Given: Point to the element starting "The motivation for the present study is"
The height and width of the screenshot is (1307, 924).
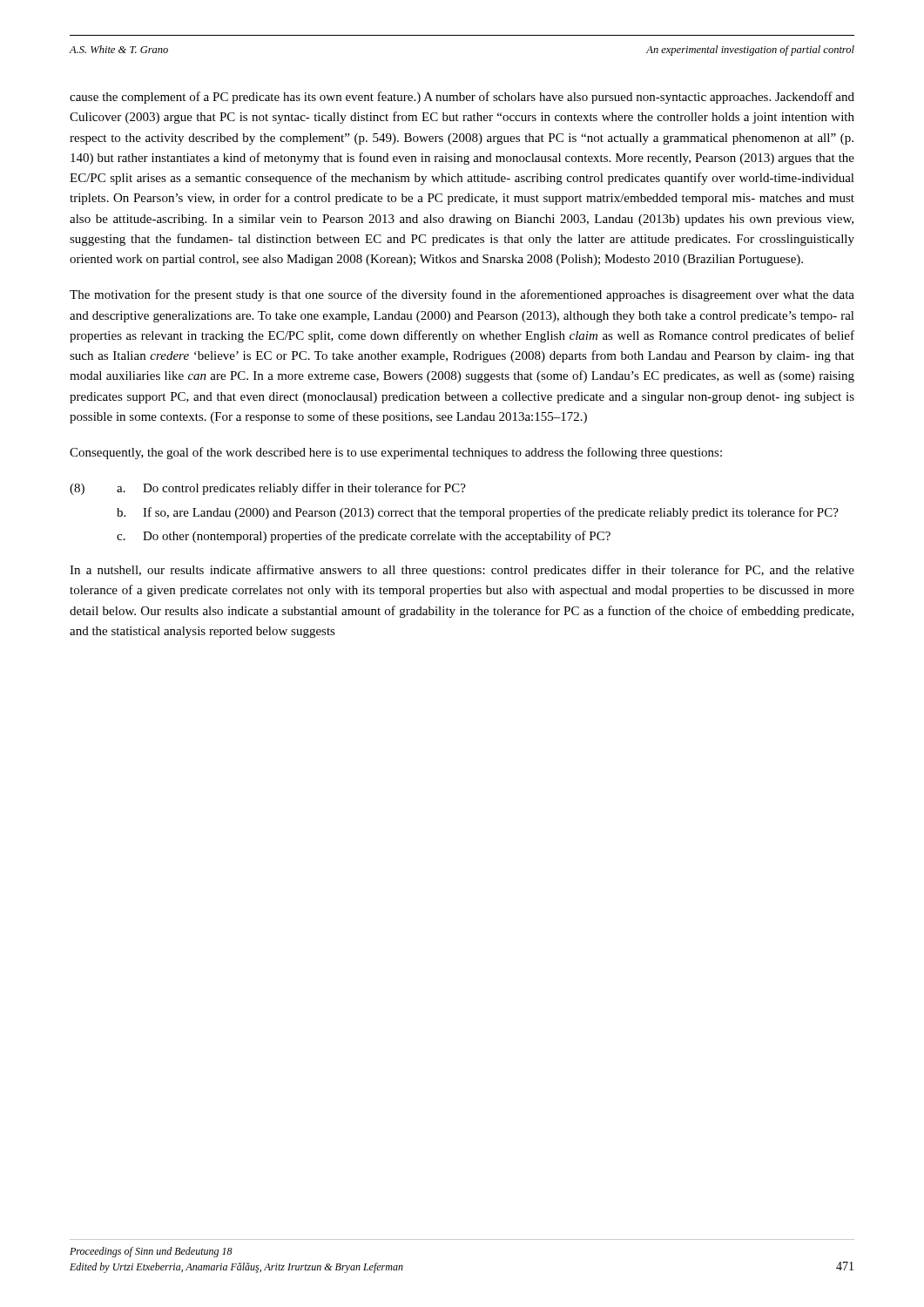Looking at the screenshot, I should [462, 356].
